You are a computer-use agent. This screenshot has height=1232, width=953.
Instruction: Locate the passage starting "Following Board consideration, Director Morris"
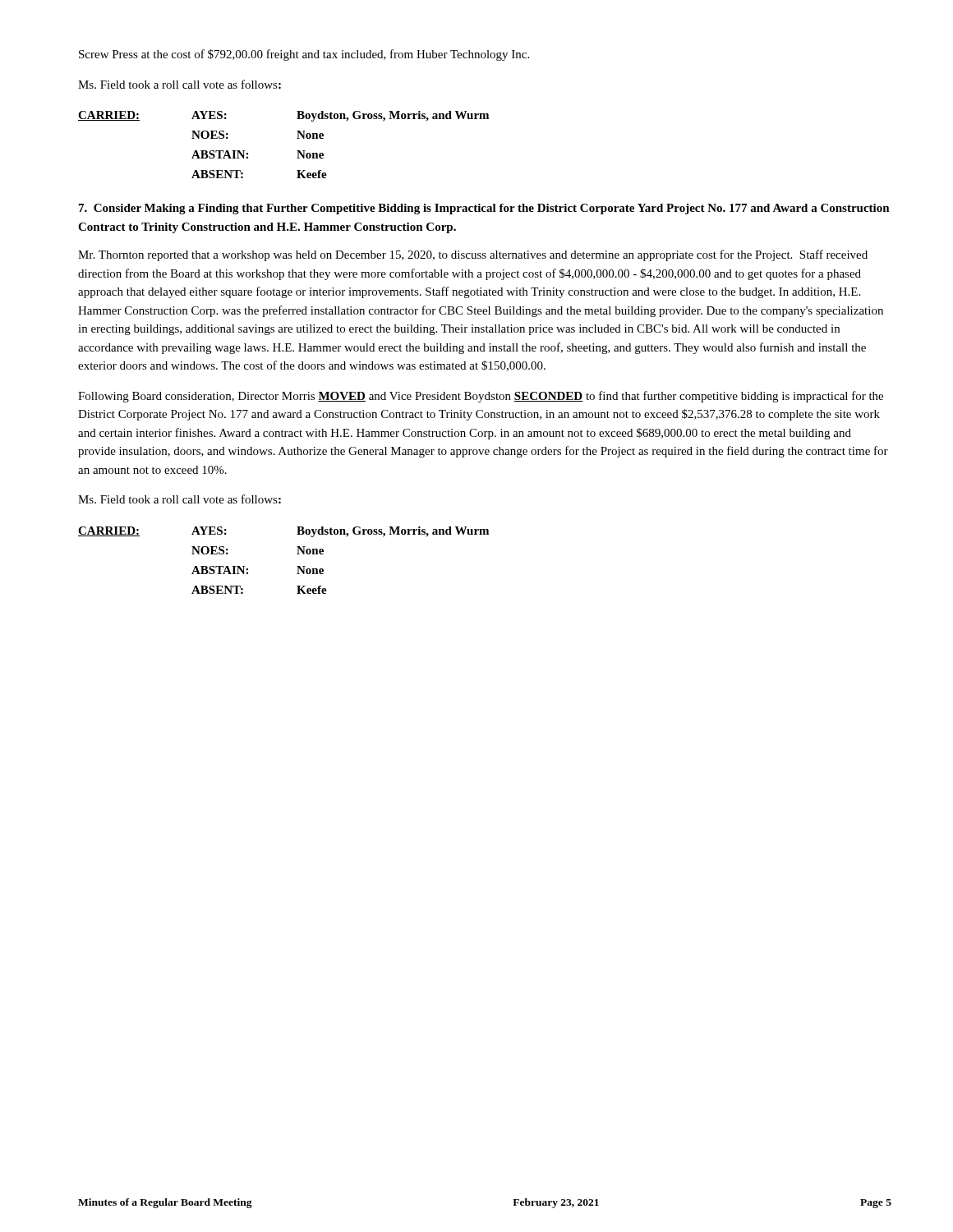click(x=483, y=432)
